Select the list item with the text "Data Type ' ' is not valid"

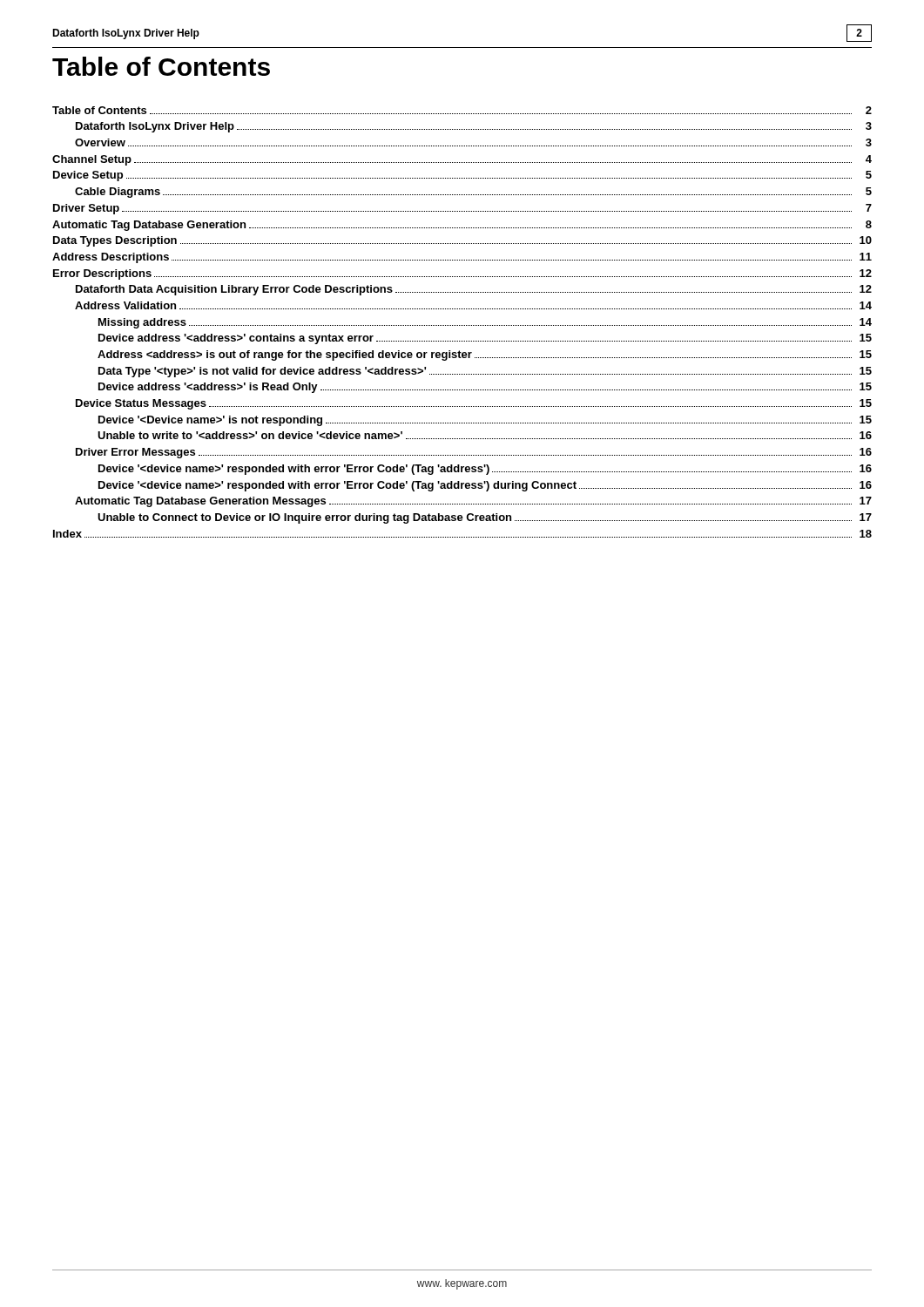[485, 370]
